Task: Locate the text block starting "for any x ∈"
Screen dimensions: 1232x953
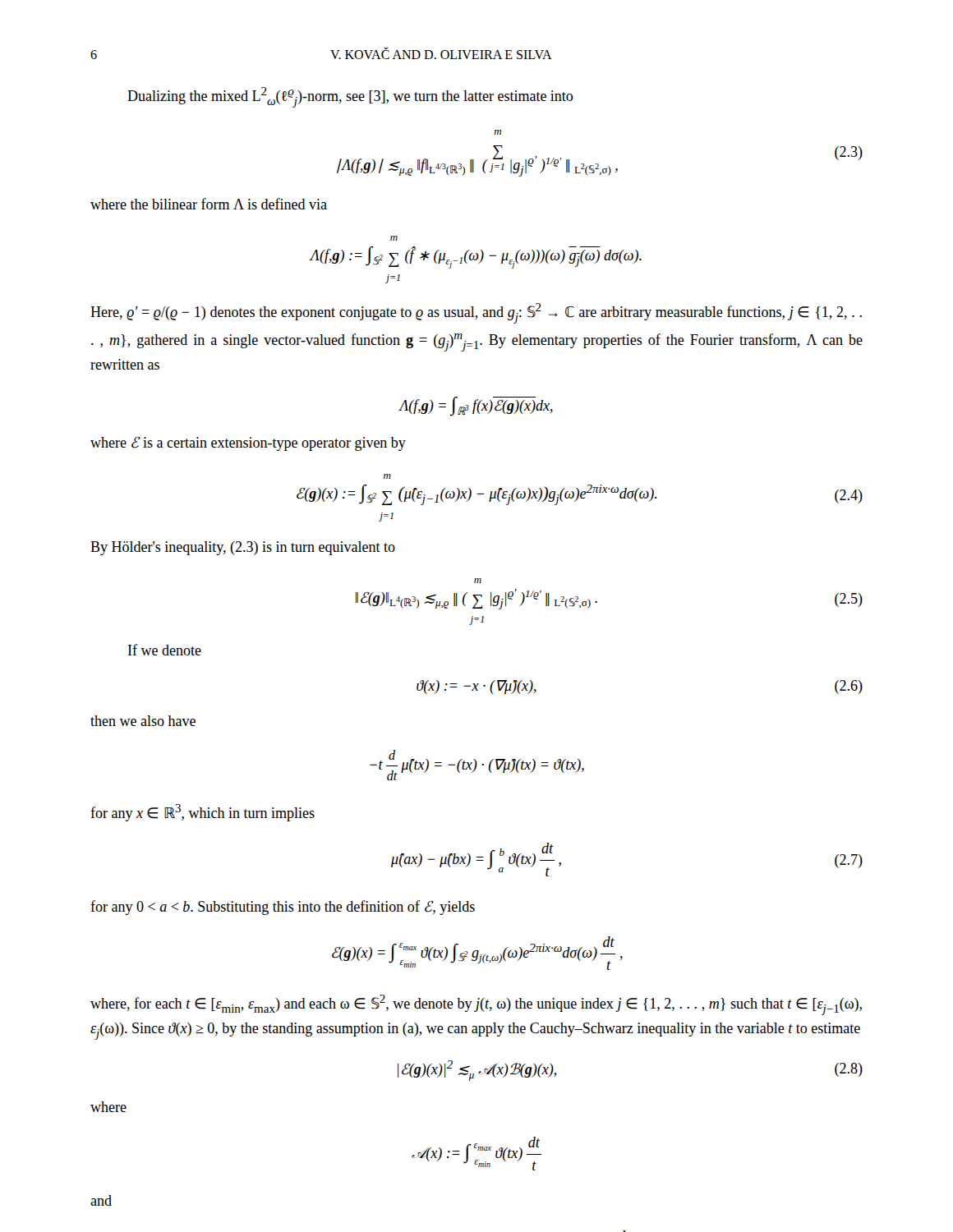Action: coord(203,813)
